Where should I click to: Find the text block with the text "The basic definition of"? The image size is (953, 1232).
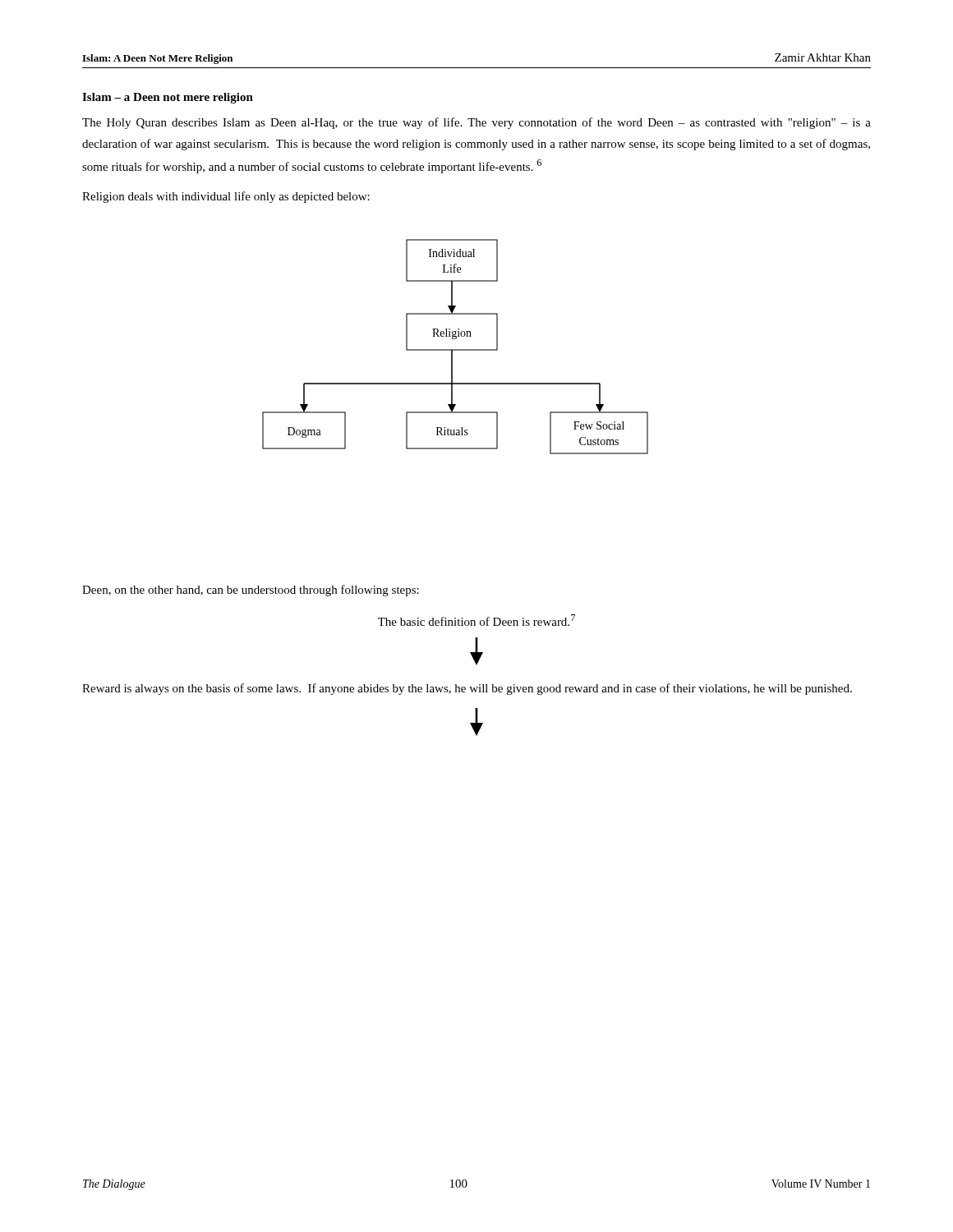[x=476, y=620]
